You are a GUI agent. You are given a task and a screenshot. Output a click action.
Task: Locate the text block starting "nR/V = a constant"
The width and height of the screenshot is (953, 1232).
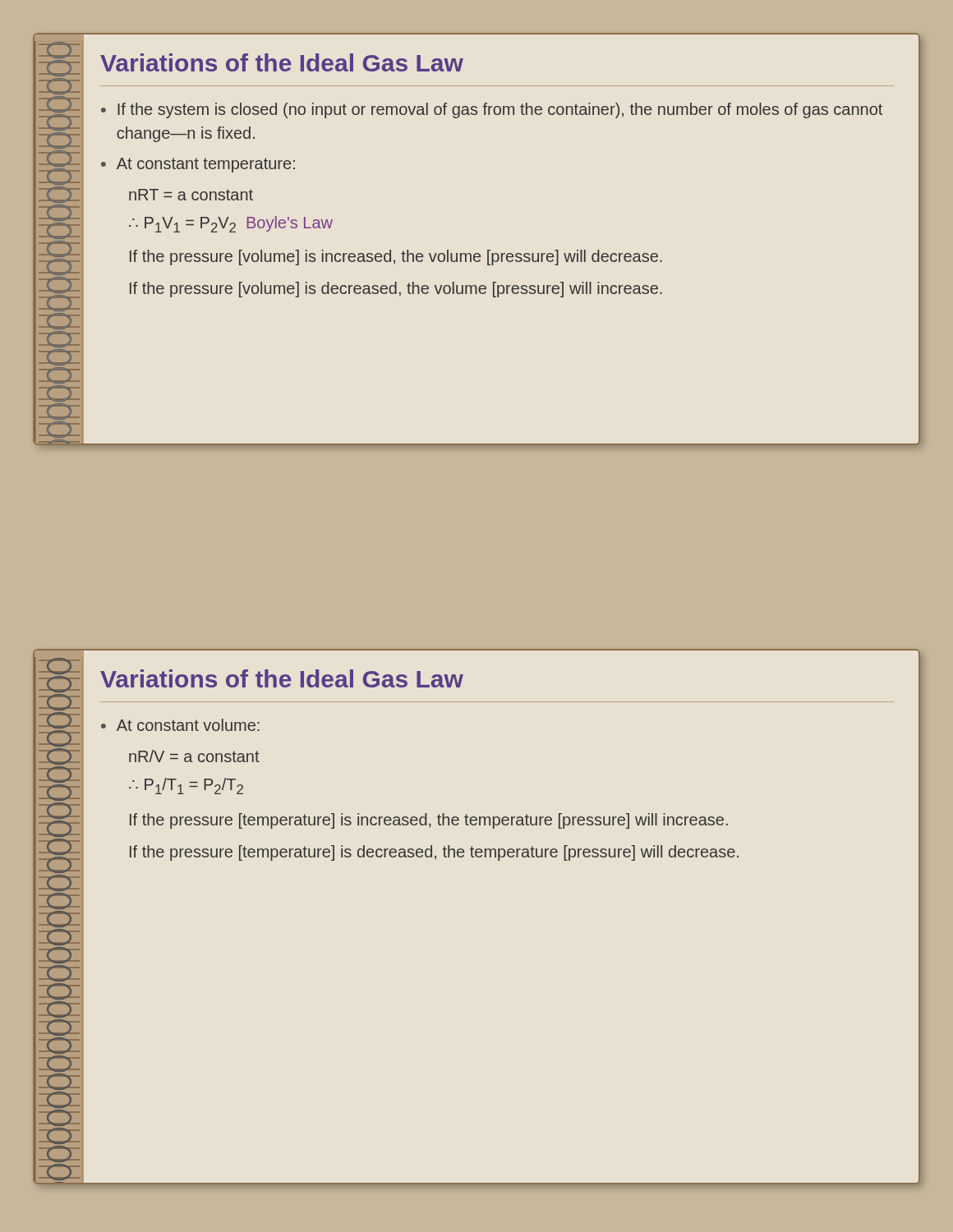pos(194,756)
